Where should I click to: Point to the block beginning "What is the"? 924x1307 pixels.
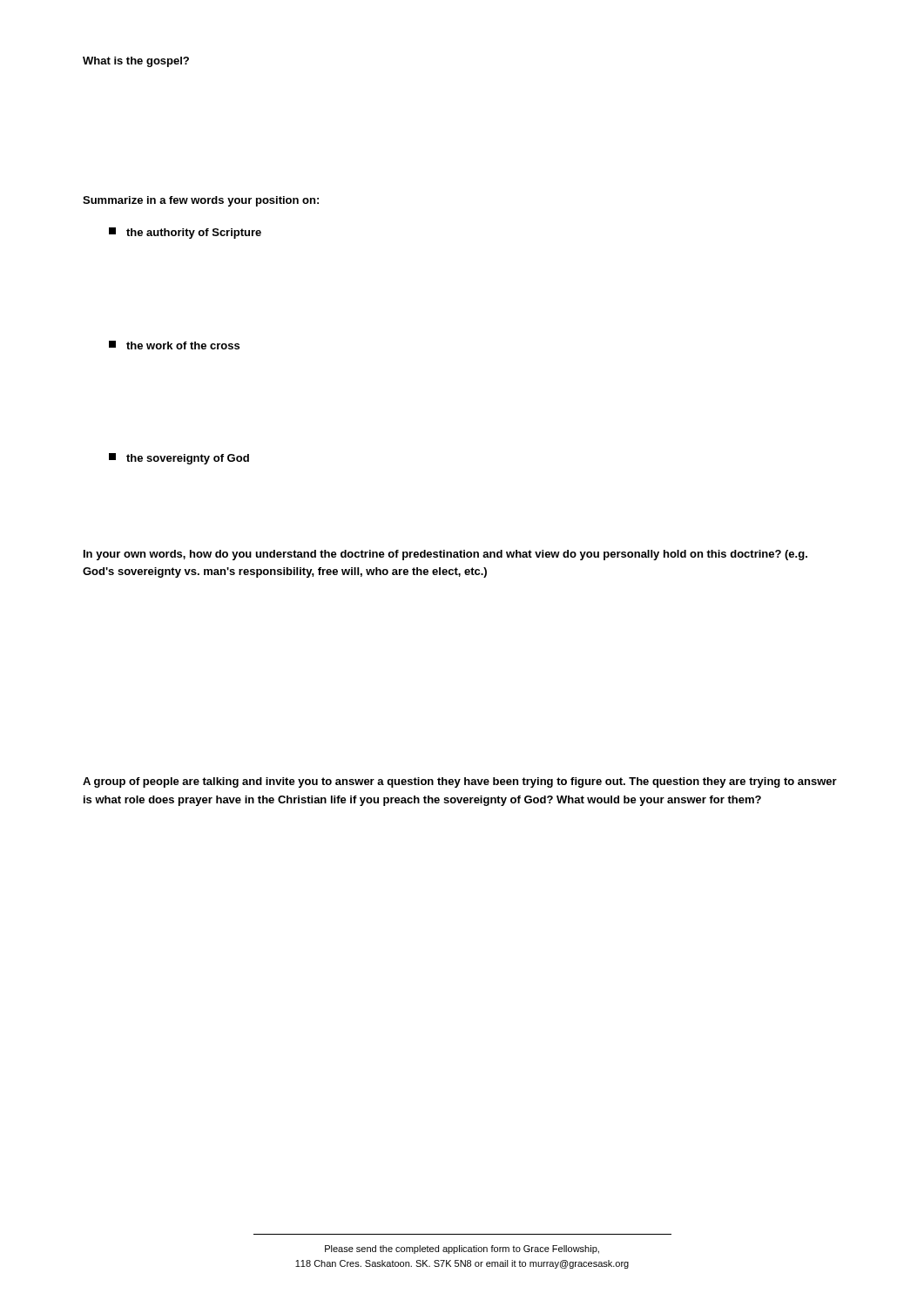pos(136,61)
